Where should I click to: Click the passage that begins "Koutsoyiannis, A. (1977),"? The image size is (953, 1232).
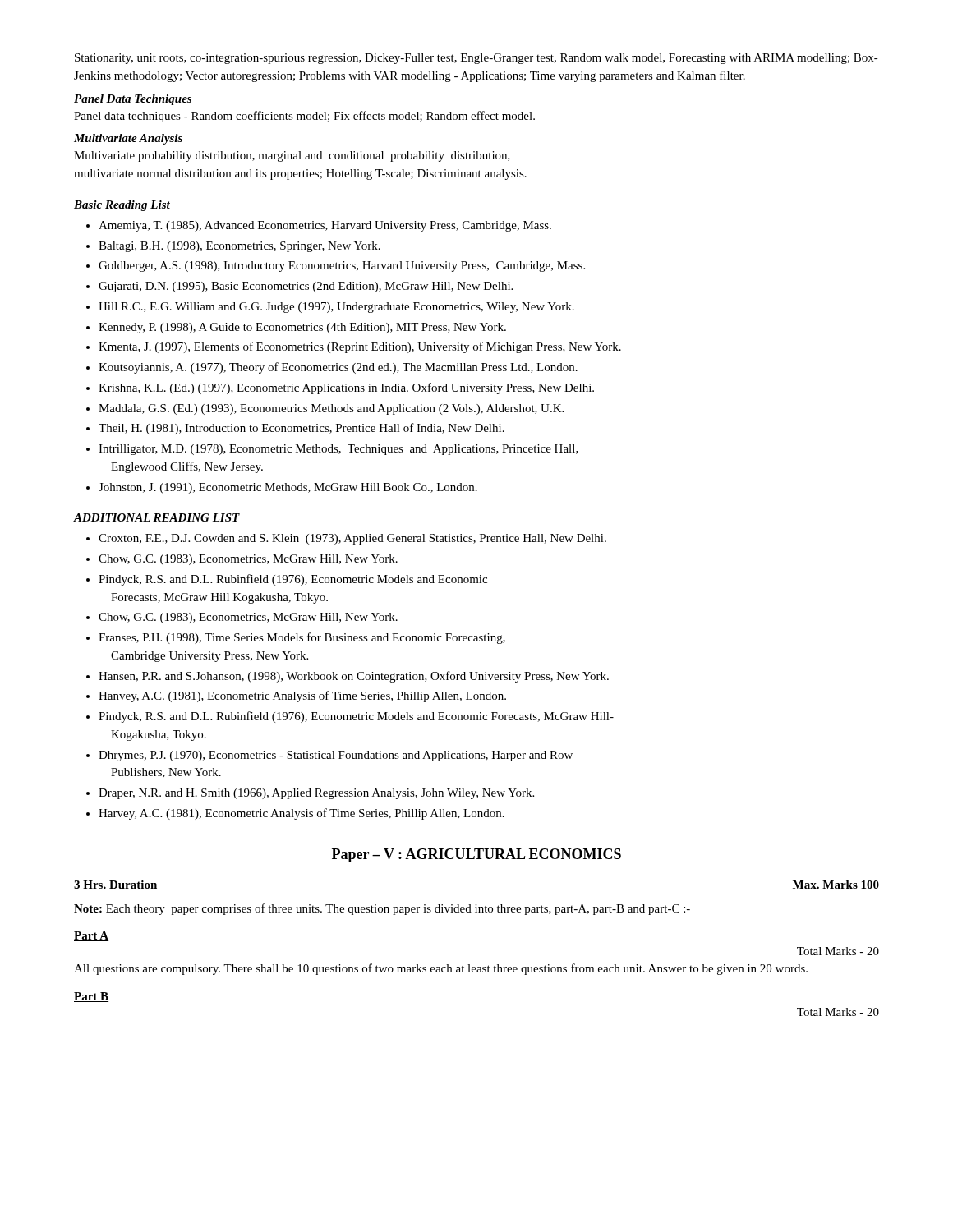pyautogui.click(x=338, y=367)
